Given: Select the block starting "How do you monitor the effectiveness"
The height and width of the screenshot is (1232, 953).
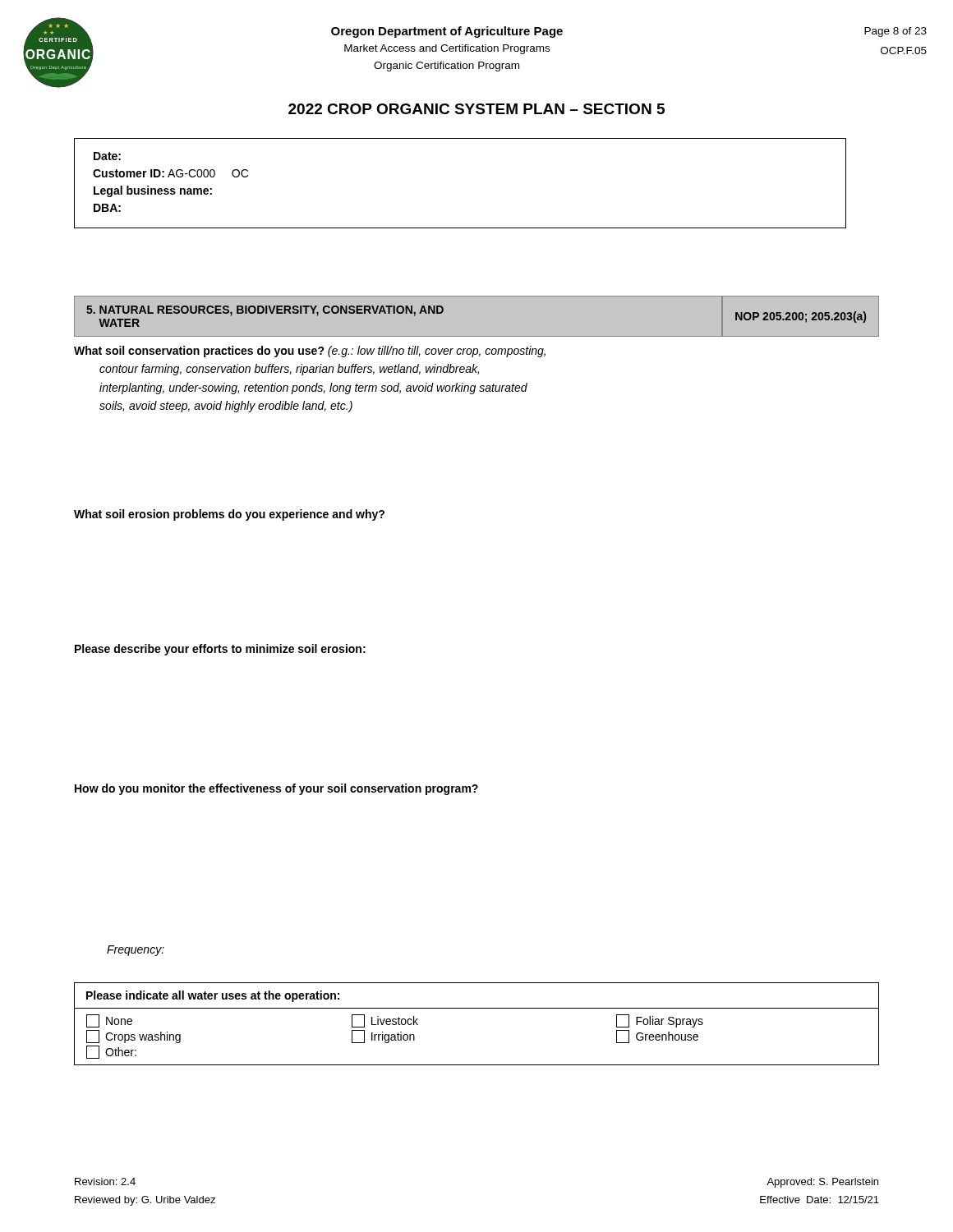Looking at the screenshot, I should coord(276,788).
